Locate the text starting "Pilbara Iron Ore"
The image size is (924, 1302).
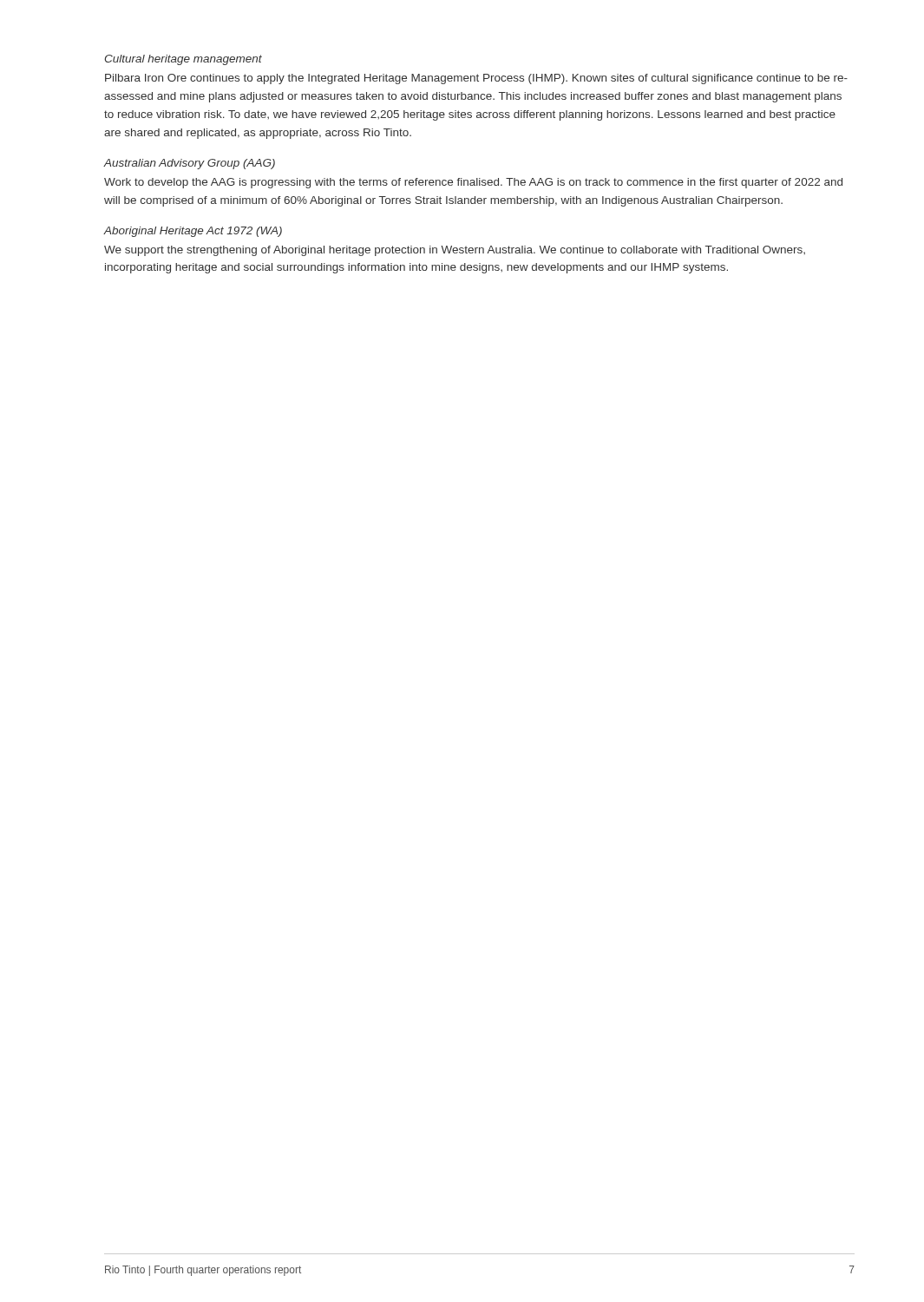coord(476,105)
